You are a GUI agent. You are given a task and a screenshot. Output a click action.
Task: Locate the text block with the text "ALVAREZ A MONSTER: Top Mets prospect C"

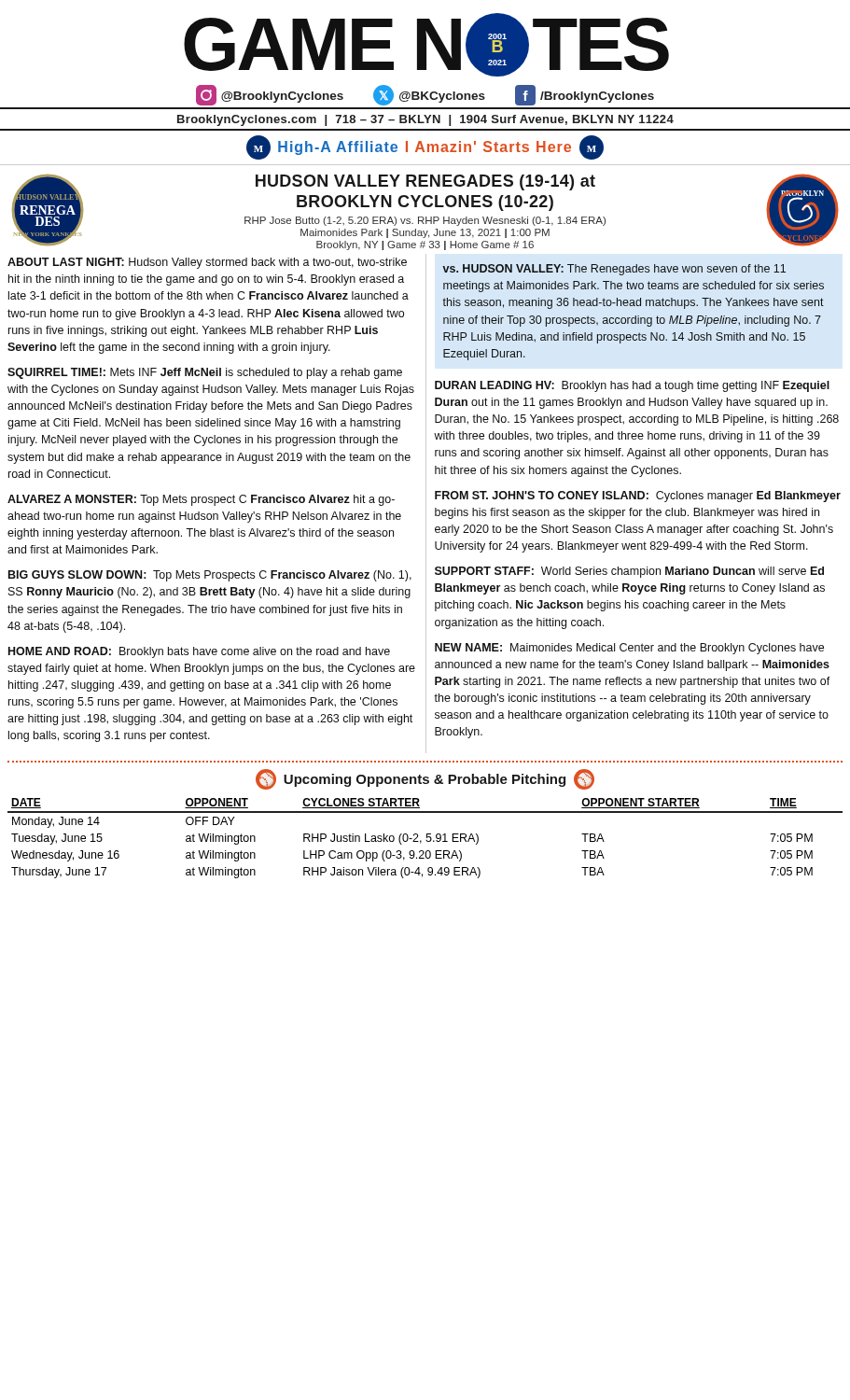212,525
